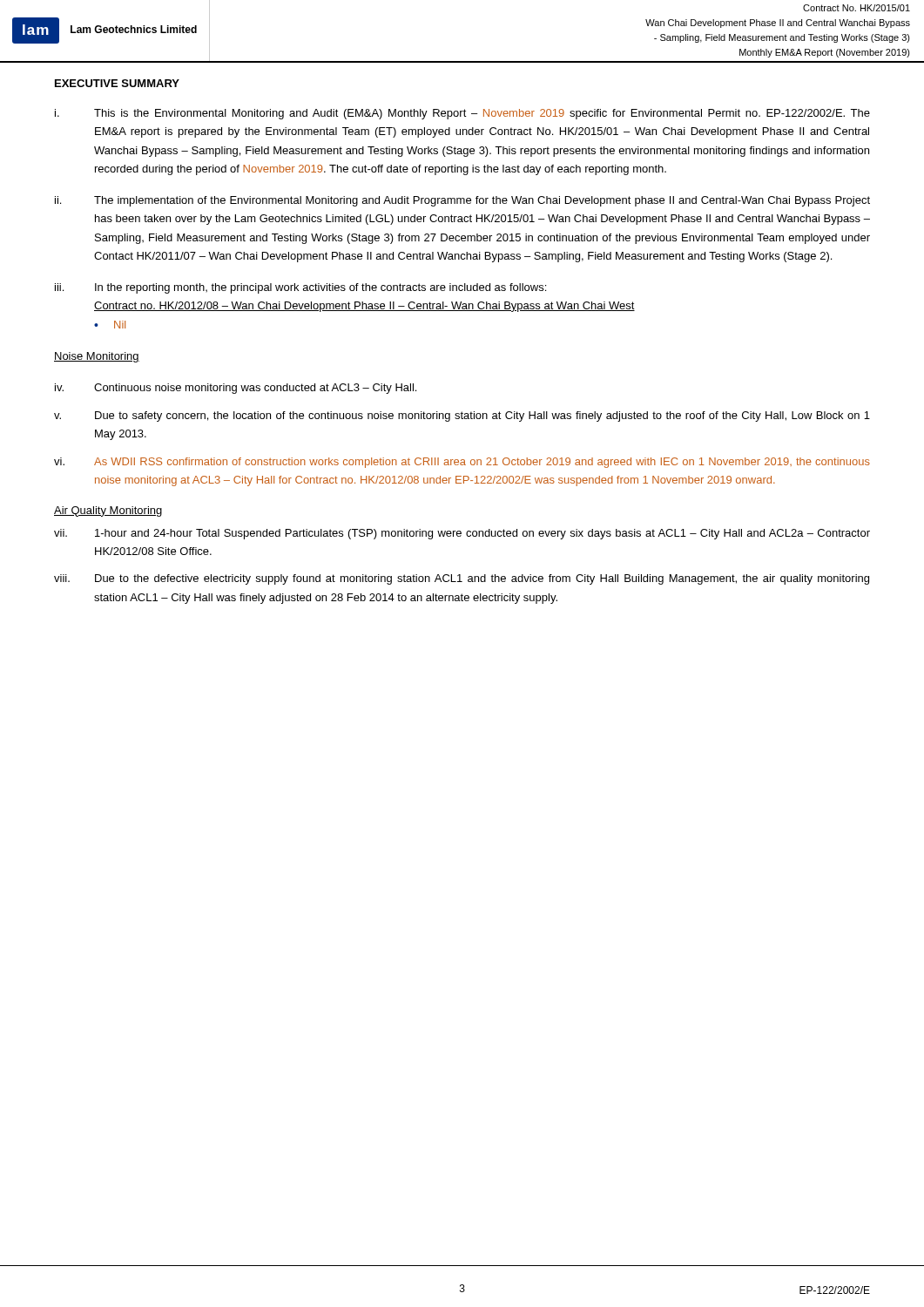
Task: Find the section header that reads "EXECUTIVE SUMMARY"
Action: 117,83
